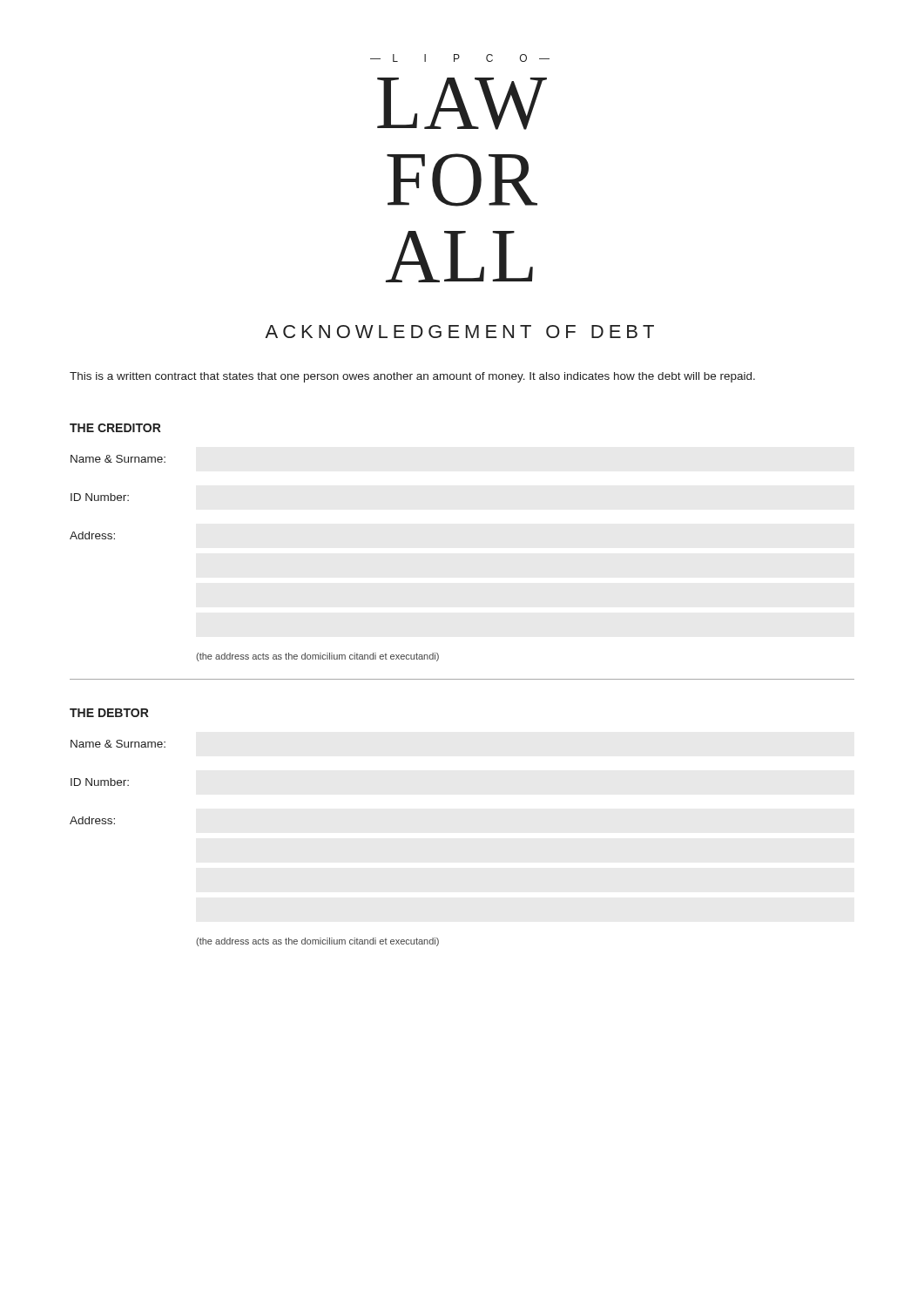The image size is (924, 1307).
Task: Find the text starting "THE DEBTOR"
Action: click(x=109, y=713)
